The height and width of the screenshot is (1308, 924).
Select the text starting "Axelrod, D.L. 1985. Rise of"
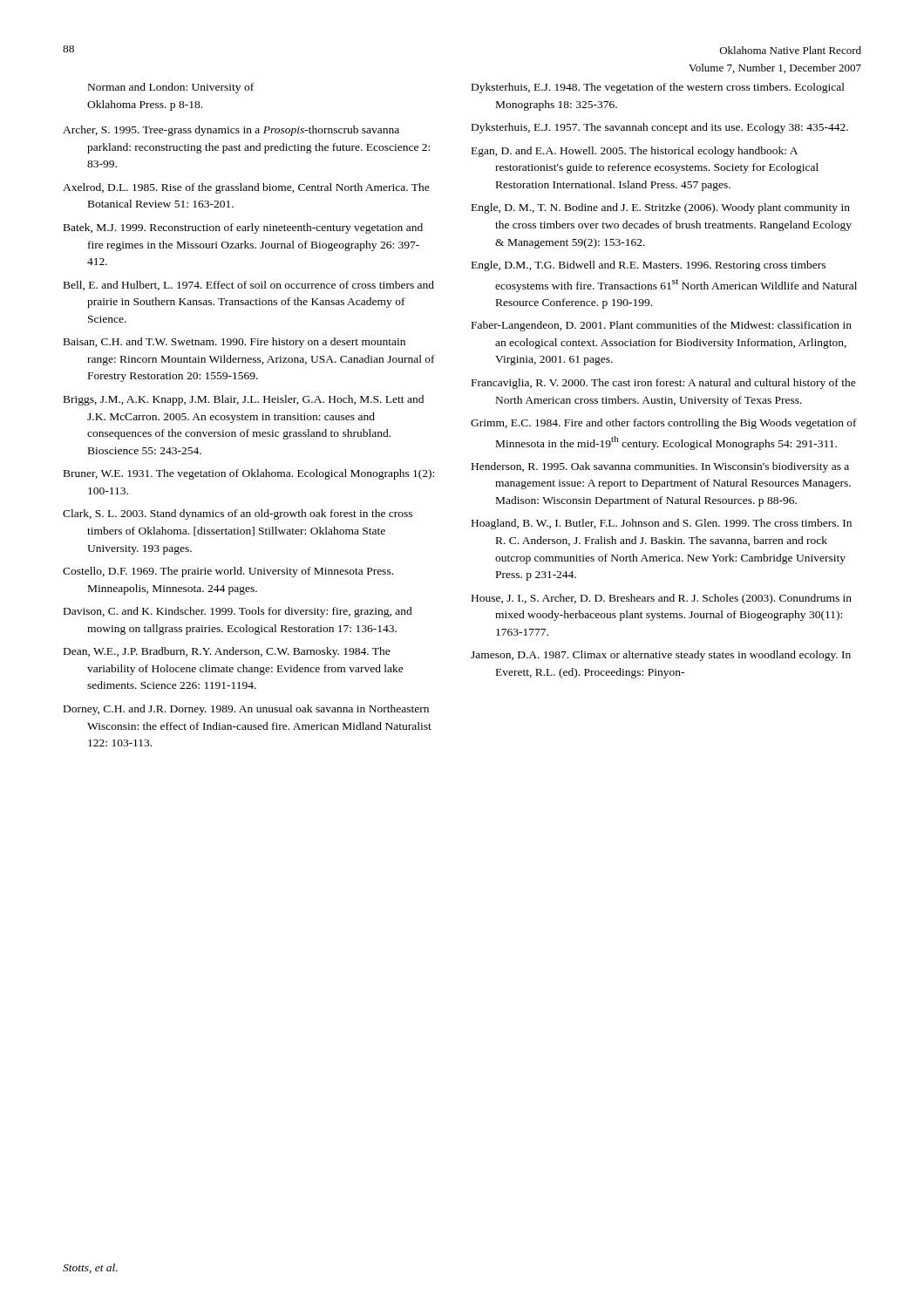[x=246, y=195]
